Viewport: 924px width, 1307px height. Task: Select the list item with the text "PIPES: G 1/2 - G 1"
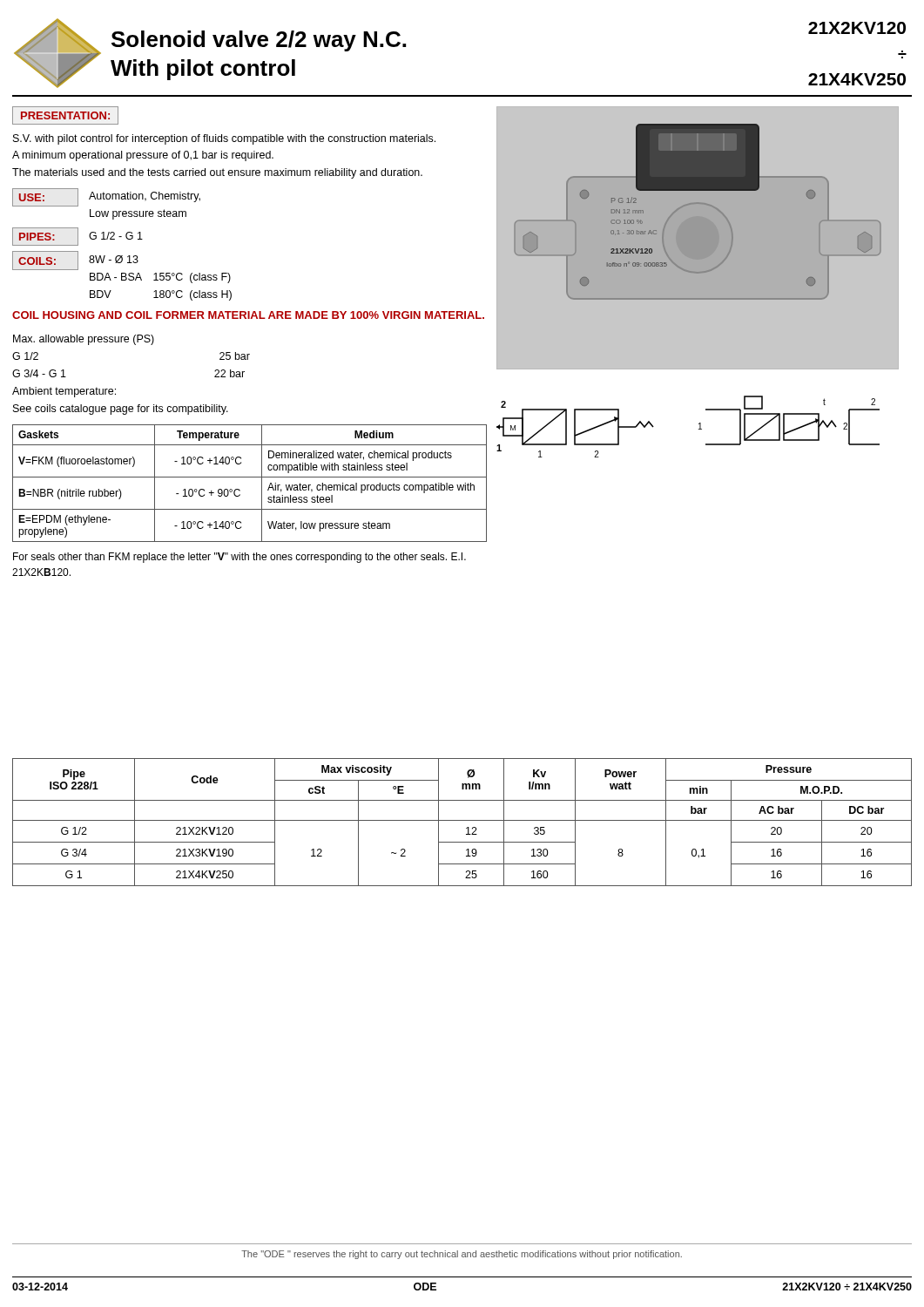77,236
